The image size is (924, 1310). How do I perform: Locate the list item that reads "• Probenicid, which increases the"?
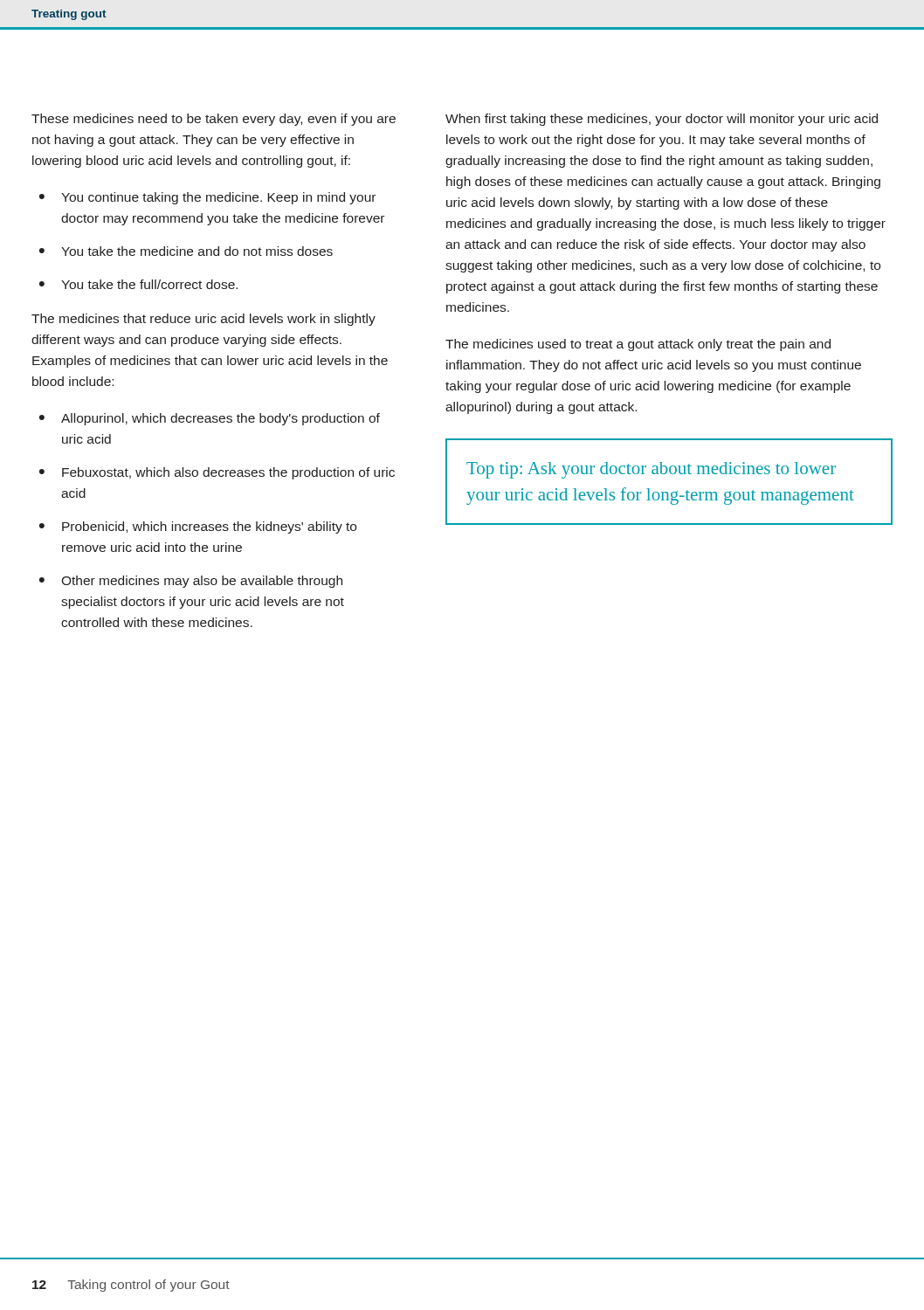[x=217, y=537]
